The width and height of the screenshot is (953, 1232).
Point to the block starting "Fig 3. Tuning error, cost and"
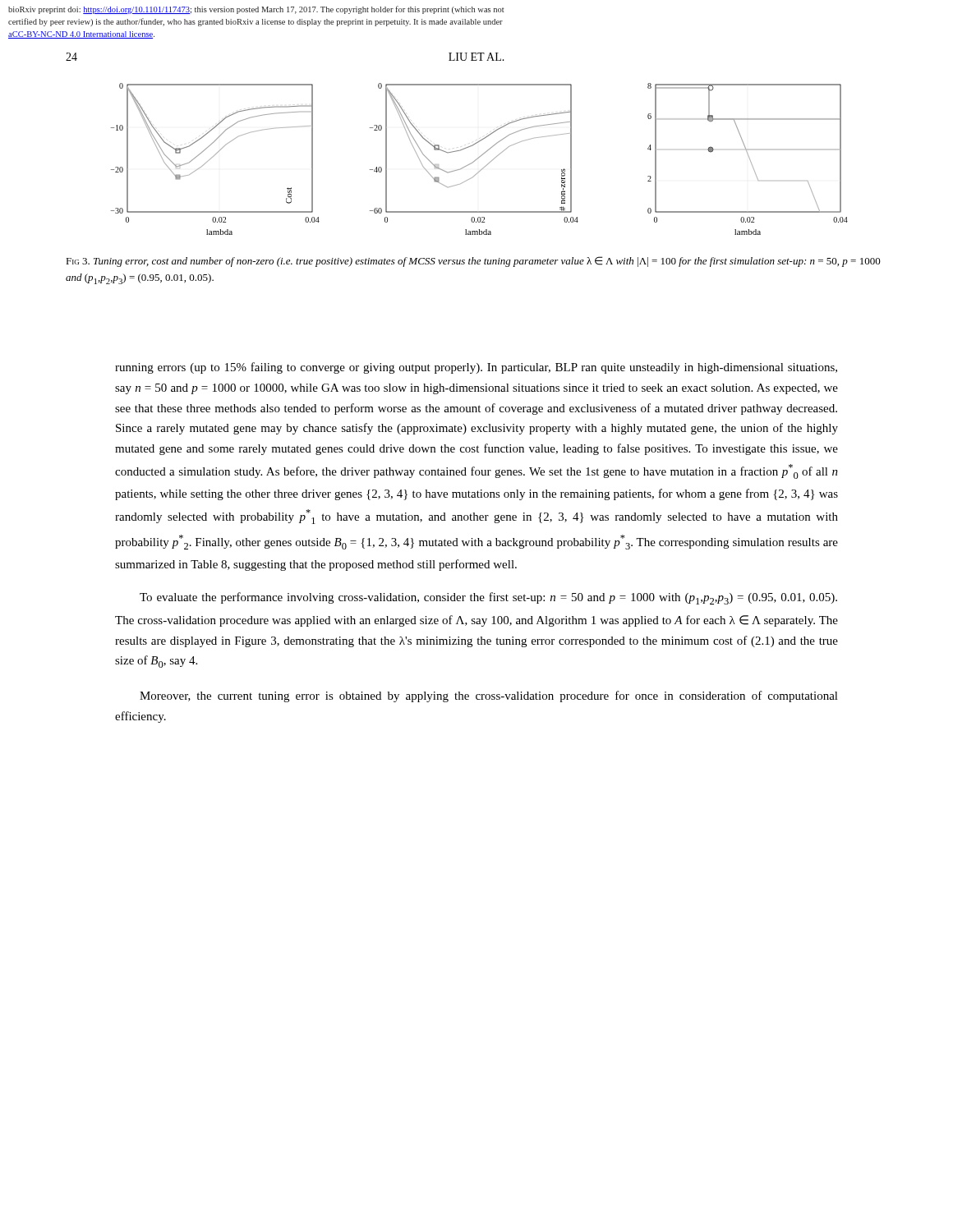click(473, 270)
